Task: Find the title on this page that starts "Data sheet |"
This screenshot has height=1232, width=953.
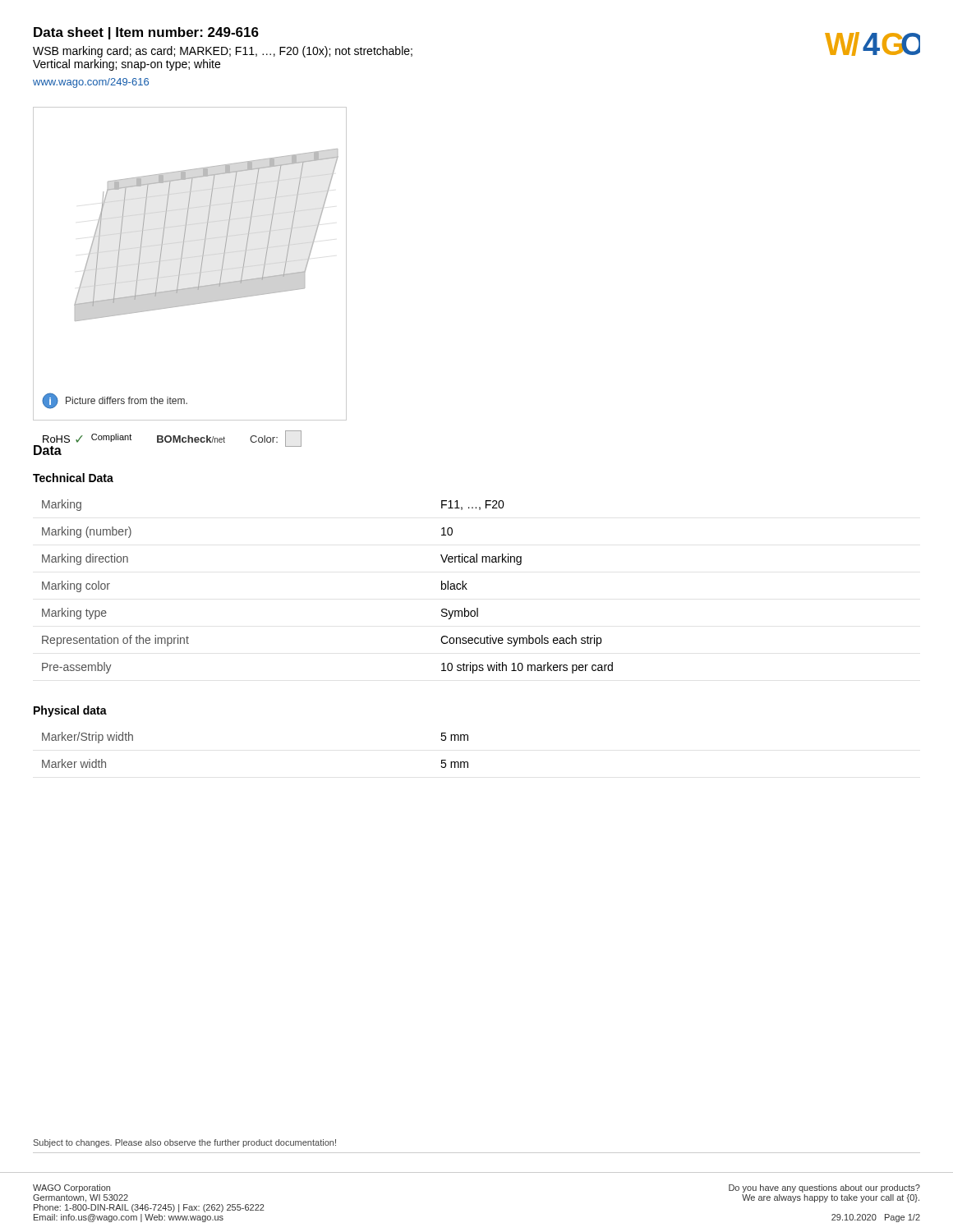Action: click(146, 32)
